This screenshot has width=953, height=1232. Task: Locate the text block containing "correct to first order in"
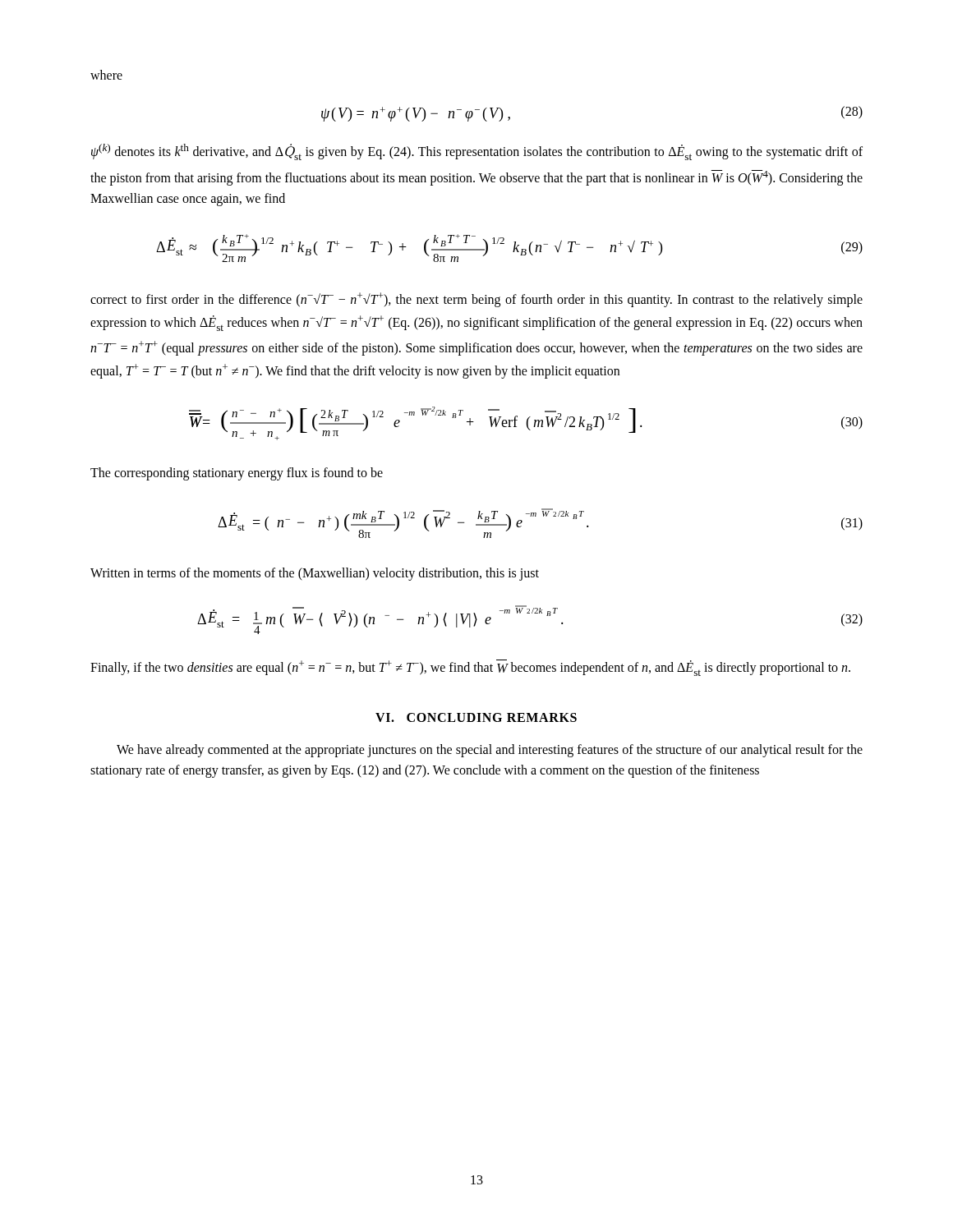(x=476, y=333)
